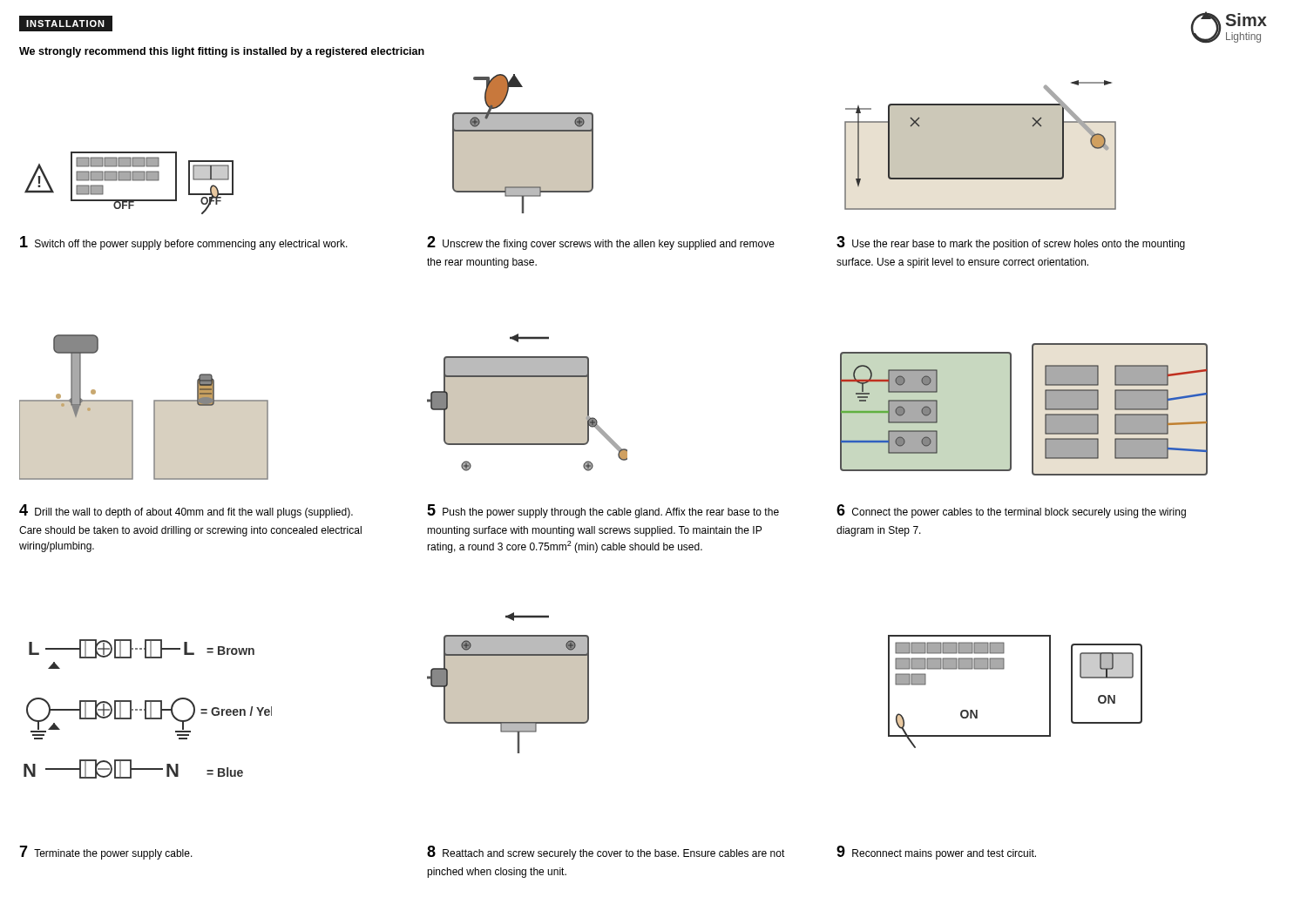This screenshot has height=924, width=1307.
Task: Find the passage starting "1 Switch off the power supply"
Action: pyautogui.click(x=184, y=242)
